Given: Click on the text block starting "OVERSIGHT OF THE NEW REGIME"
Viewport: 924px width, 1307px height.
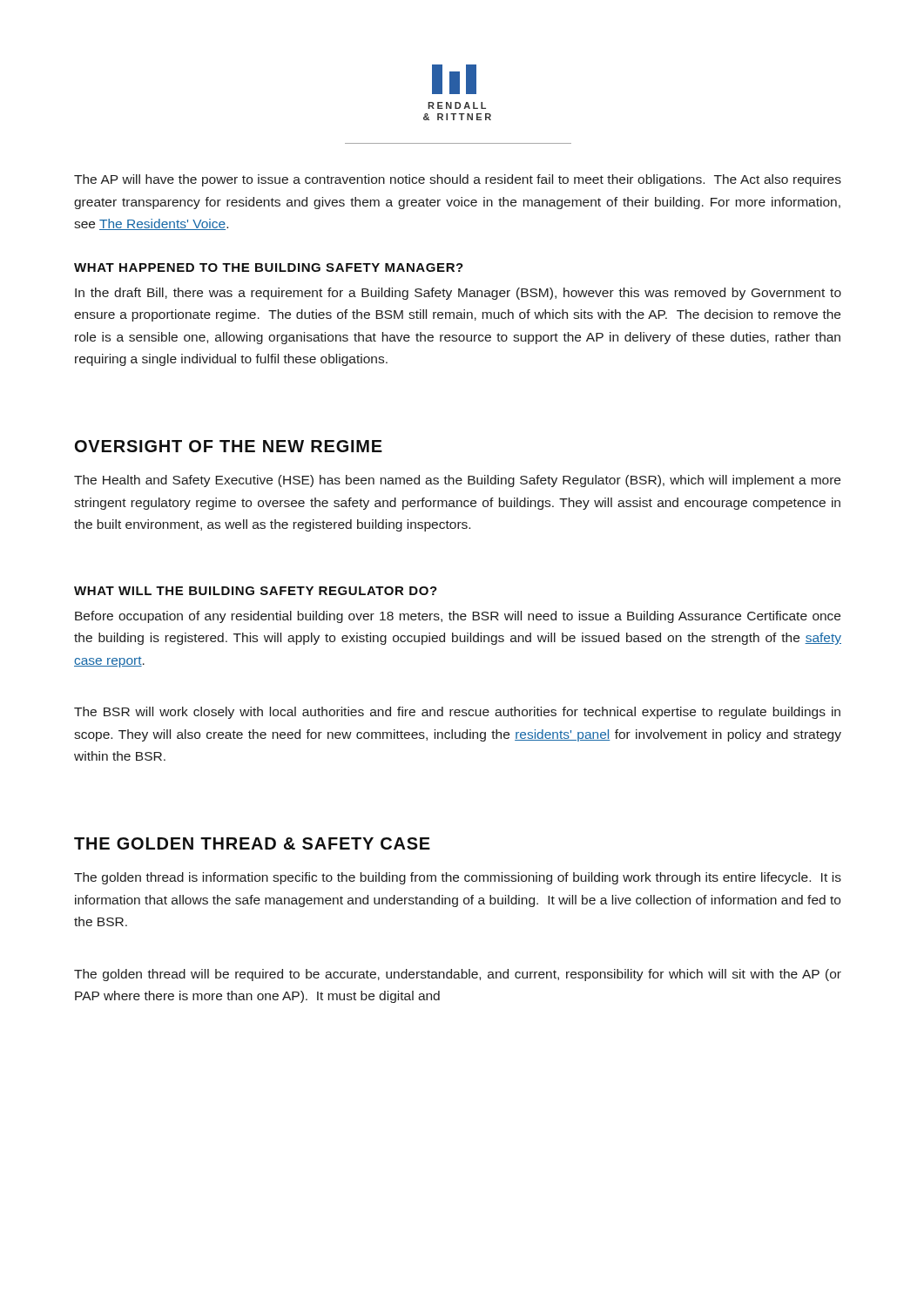Looking at the screenshot, I should click(229, 446).
